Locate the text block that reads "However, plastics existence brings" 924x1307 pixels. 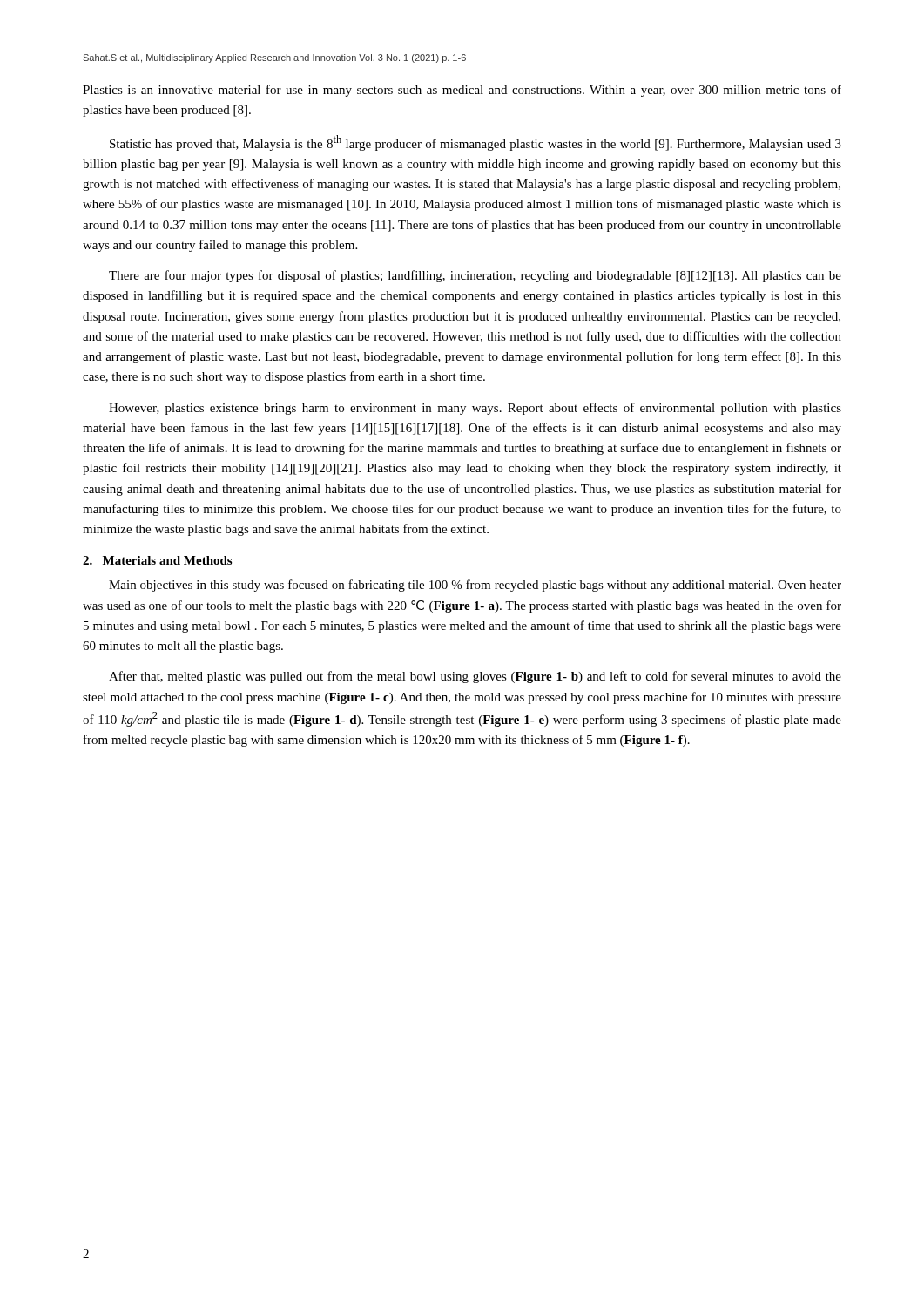[x=462, y=469]
